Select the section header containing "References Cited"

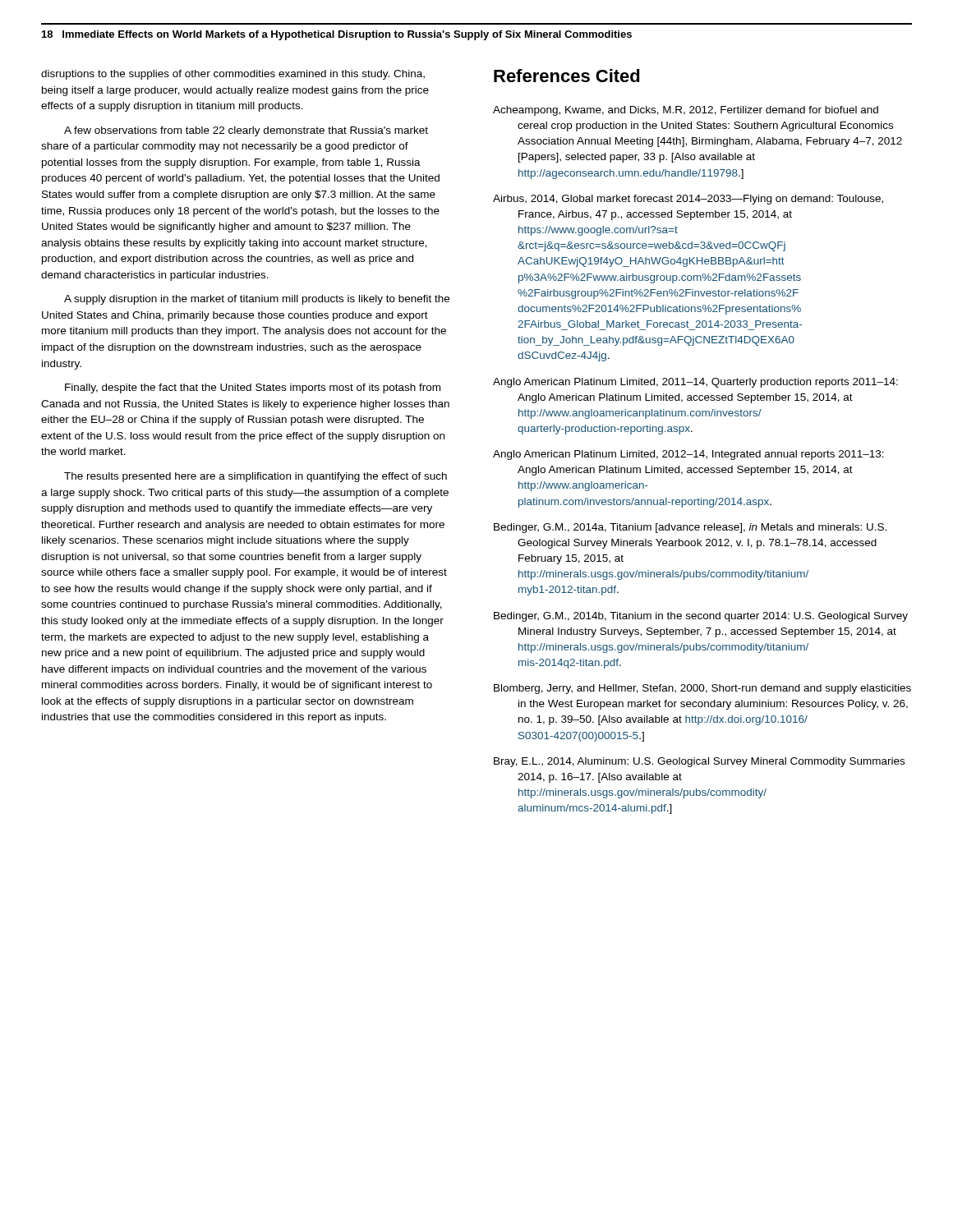point(567,76)
